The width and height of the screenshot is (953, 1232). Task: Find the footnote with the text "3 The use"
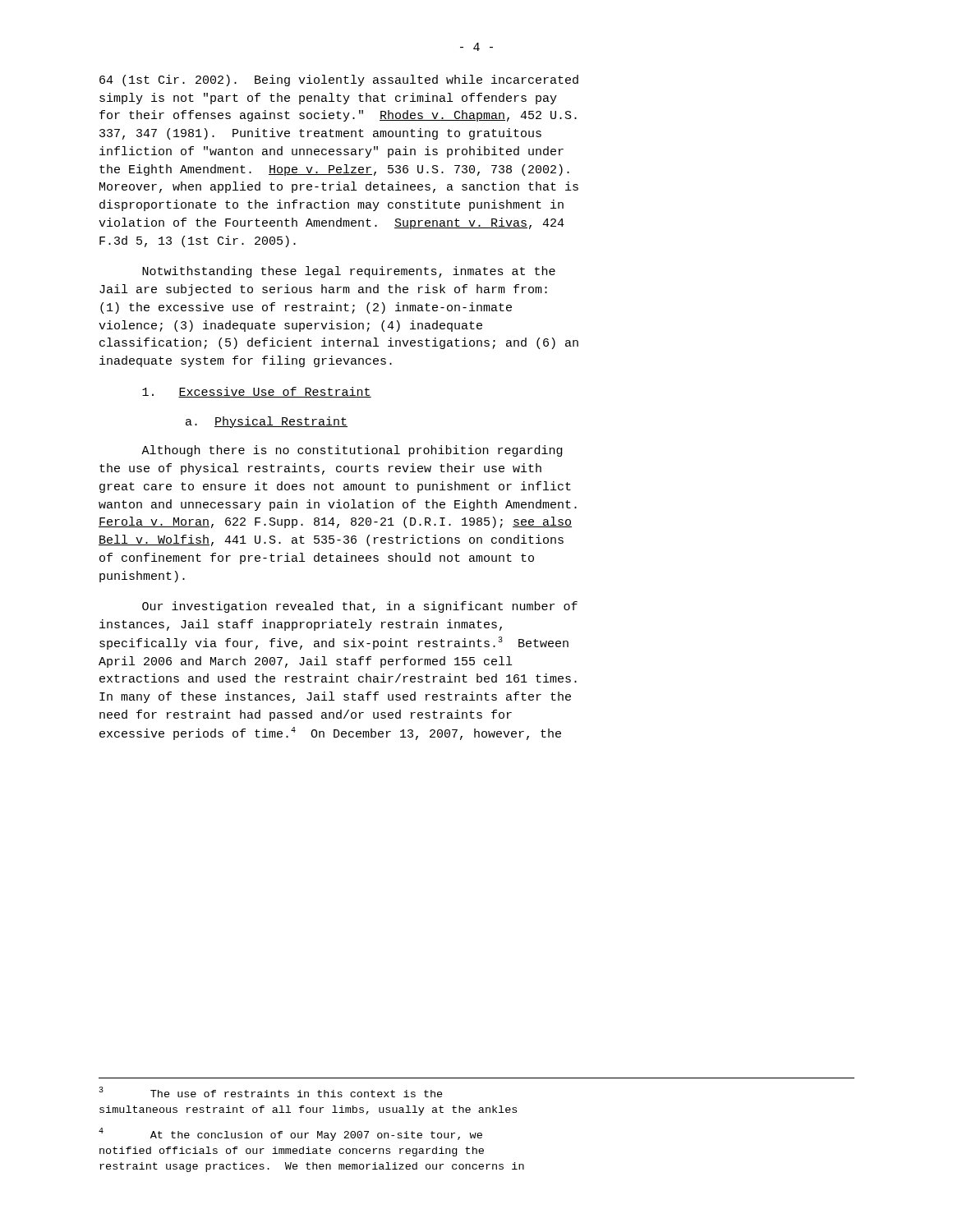308,1101
